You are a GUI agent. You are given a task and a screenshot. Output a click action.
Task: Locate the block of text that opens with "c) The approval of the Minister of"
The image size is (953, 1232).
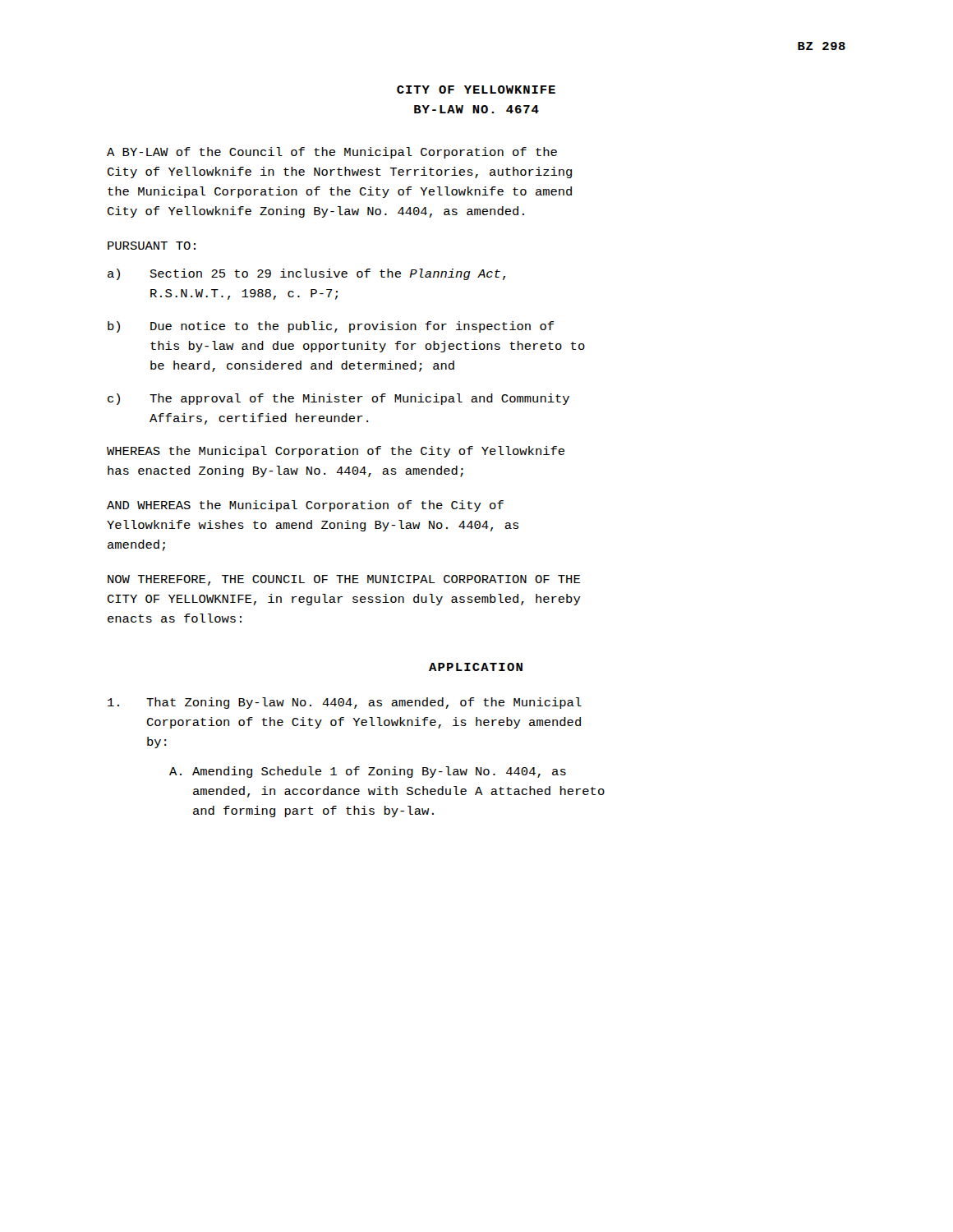click(476, 409)
